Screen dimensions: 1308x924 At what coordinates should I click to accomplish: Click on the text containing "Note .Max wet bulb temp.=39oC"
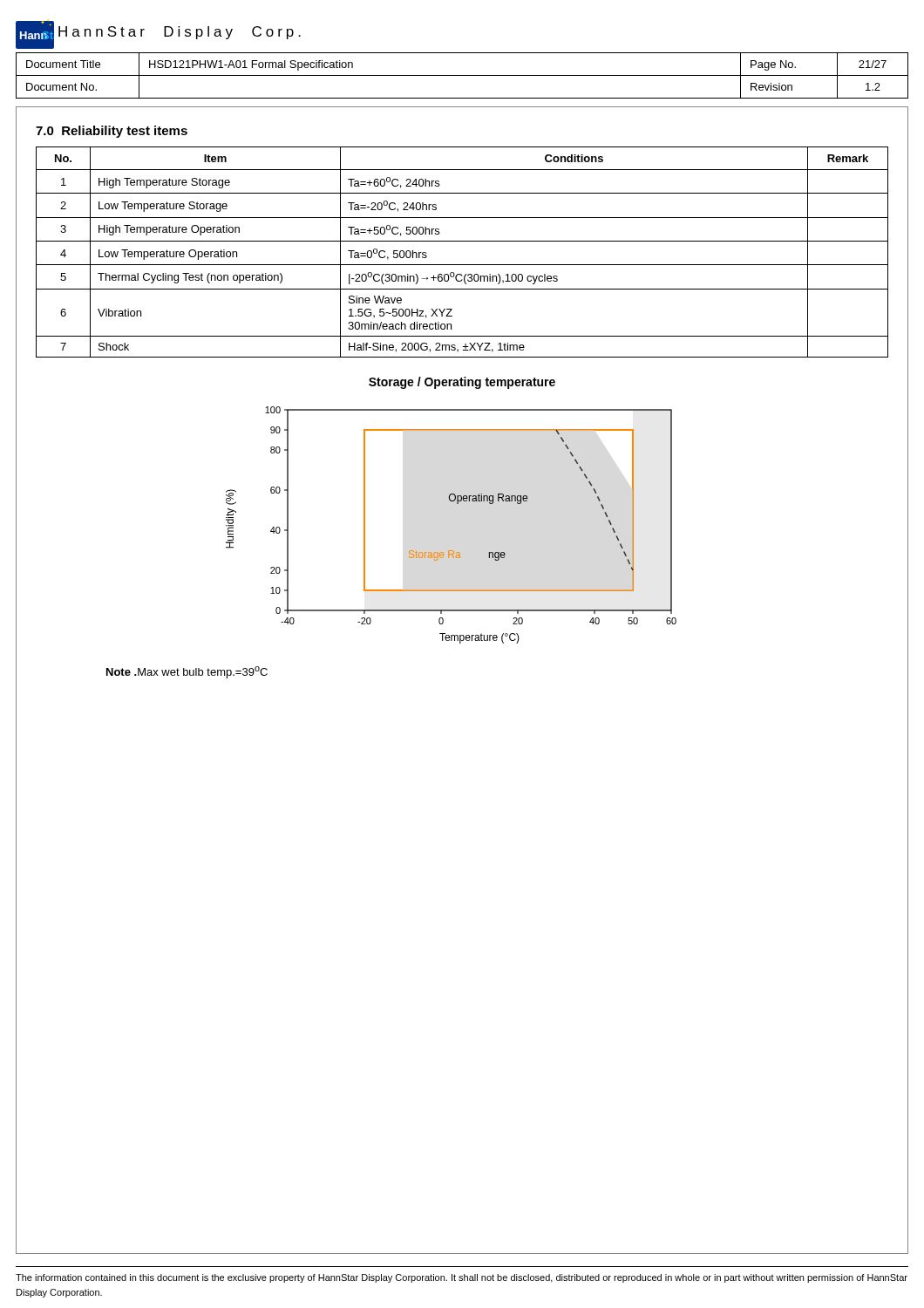pos(187,670)
